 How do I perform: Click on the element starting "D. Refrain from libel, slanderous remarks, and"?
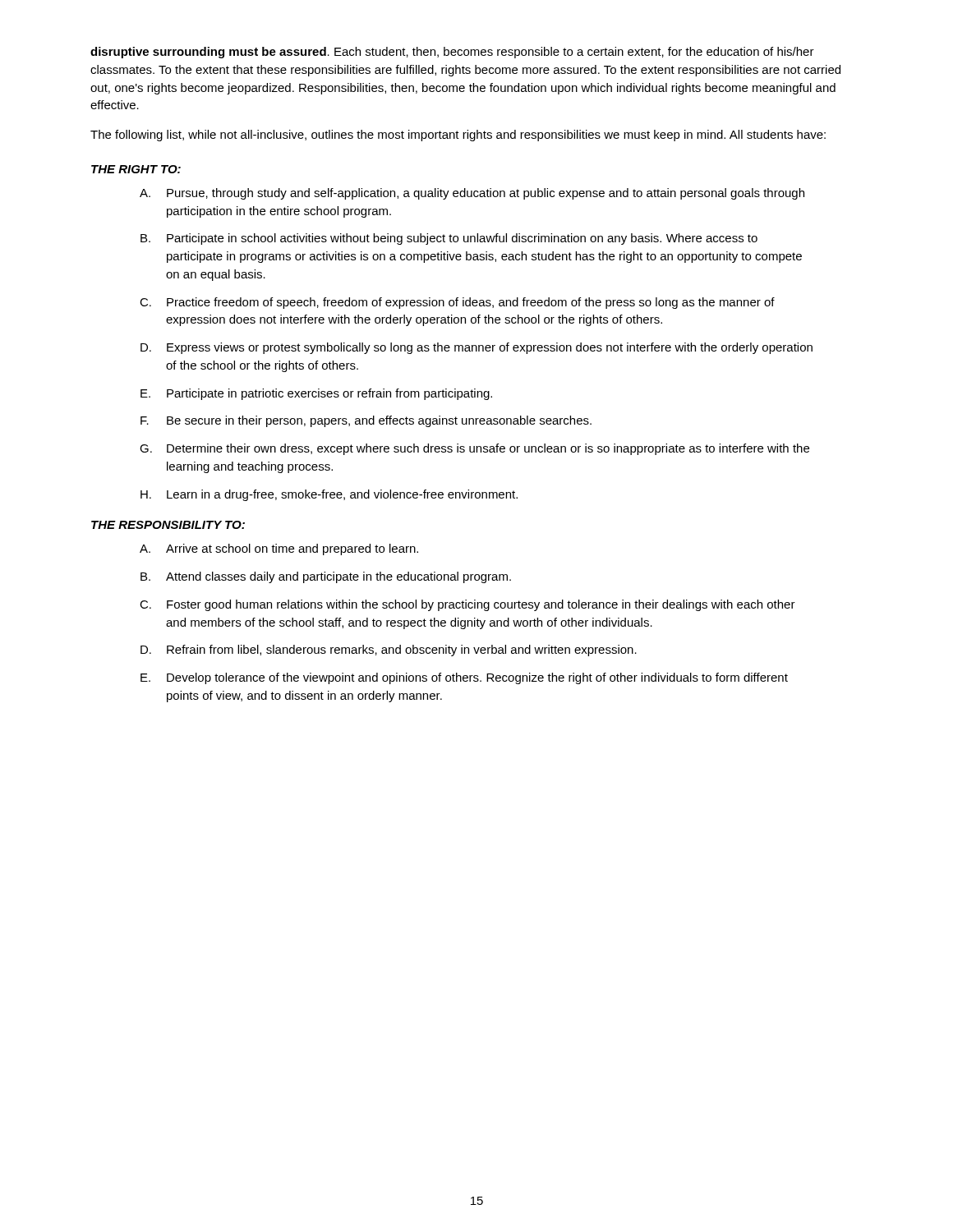point(476,650)
